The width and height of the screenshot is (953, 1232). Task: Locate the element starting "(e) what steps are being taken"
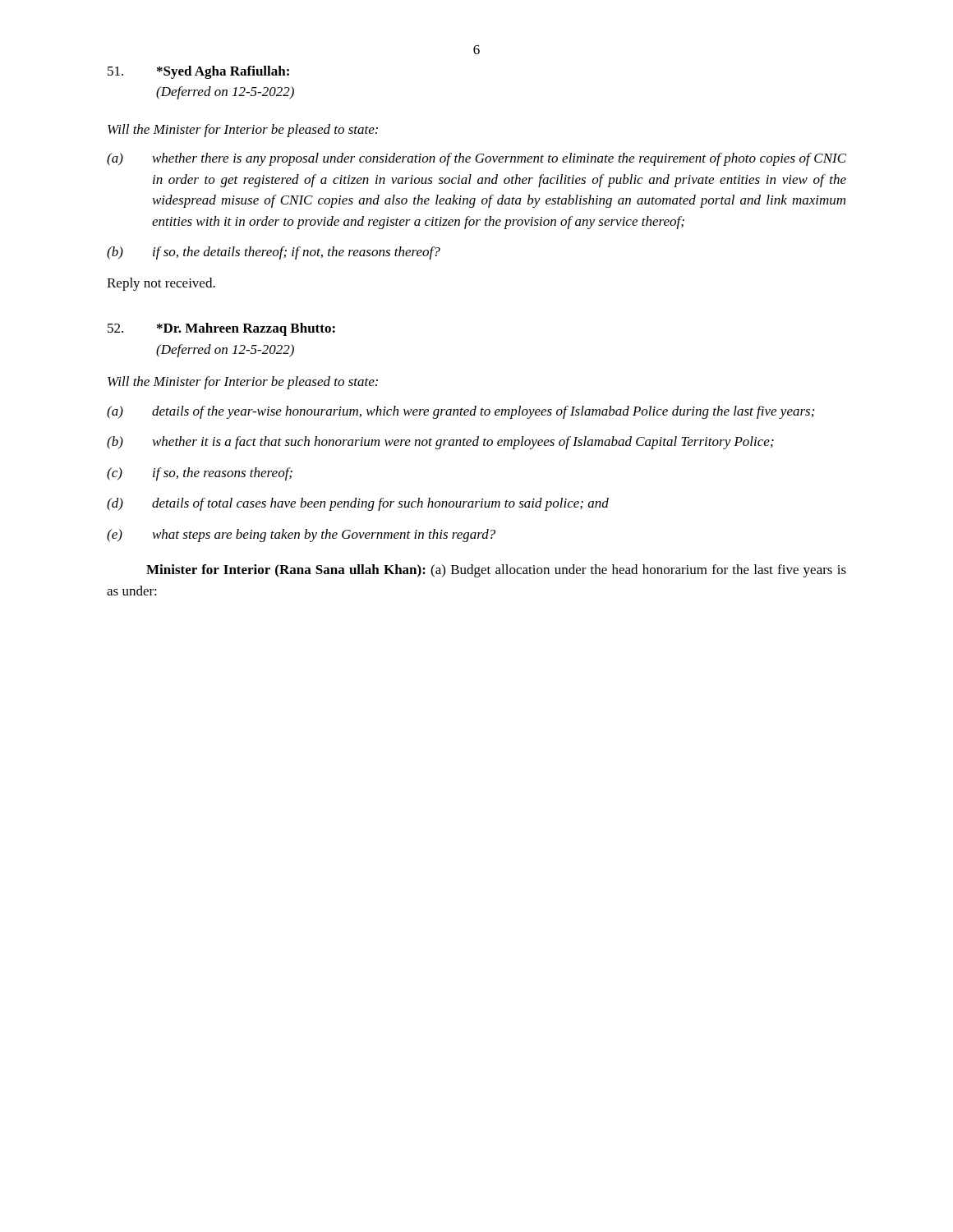(476, 534)
